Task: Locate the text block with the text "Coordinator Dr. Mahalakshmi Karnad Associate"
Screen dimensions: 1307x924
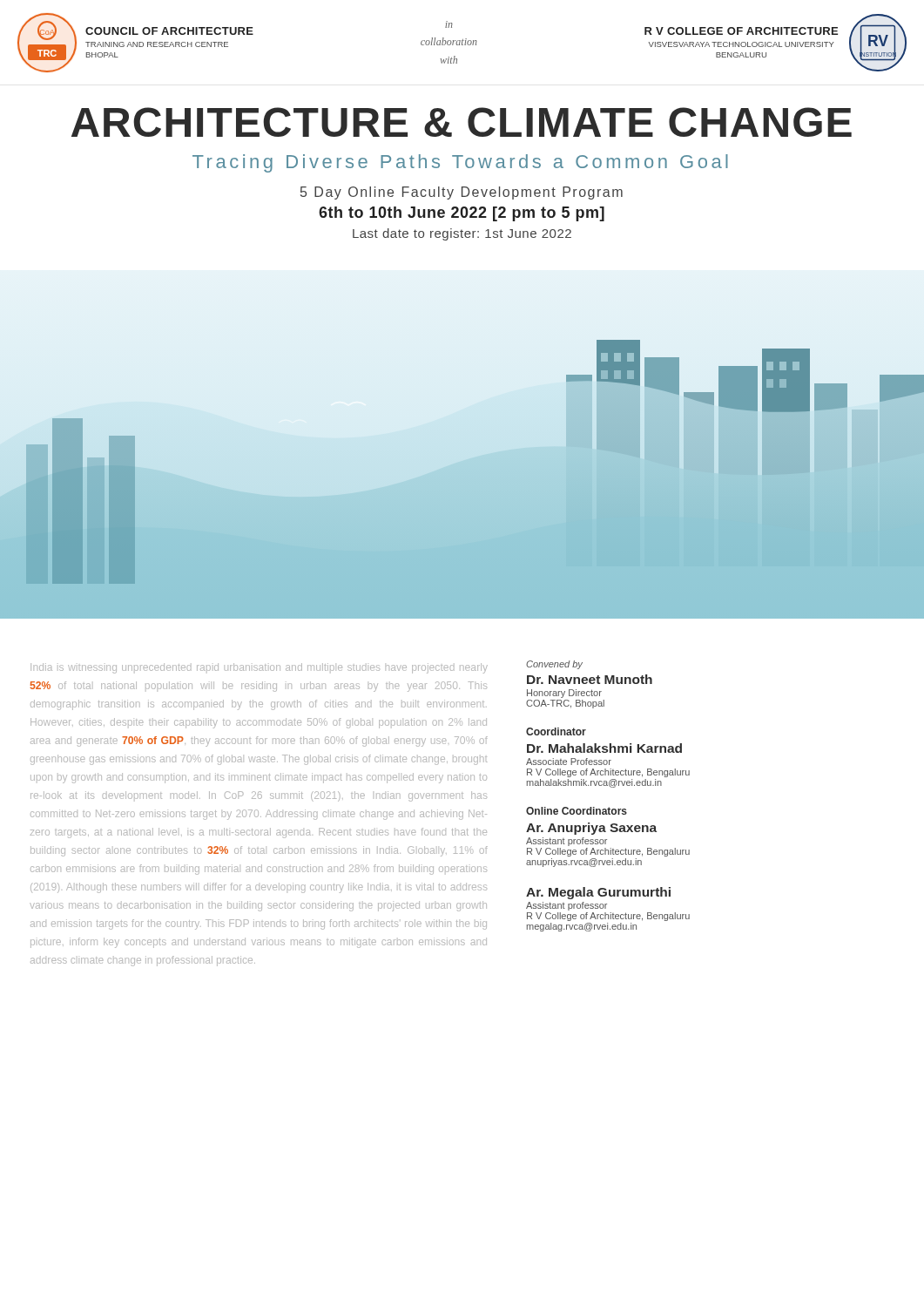Action: point(556,731)
